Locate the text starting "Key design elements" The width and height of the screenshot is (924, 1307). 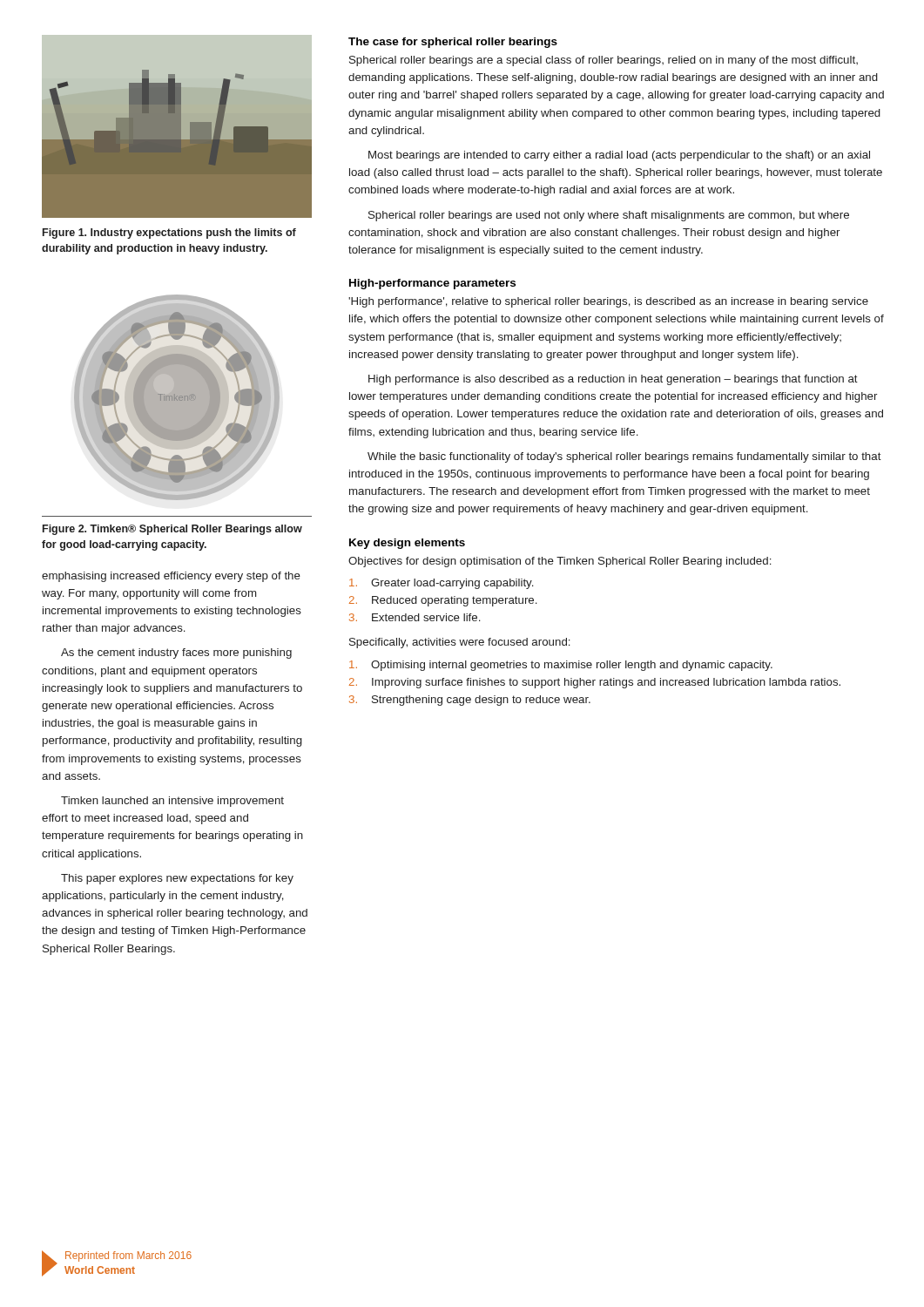tap(407, 542)
